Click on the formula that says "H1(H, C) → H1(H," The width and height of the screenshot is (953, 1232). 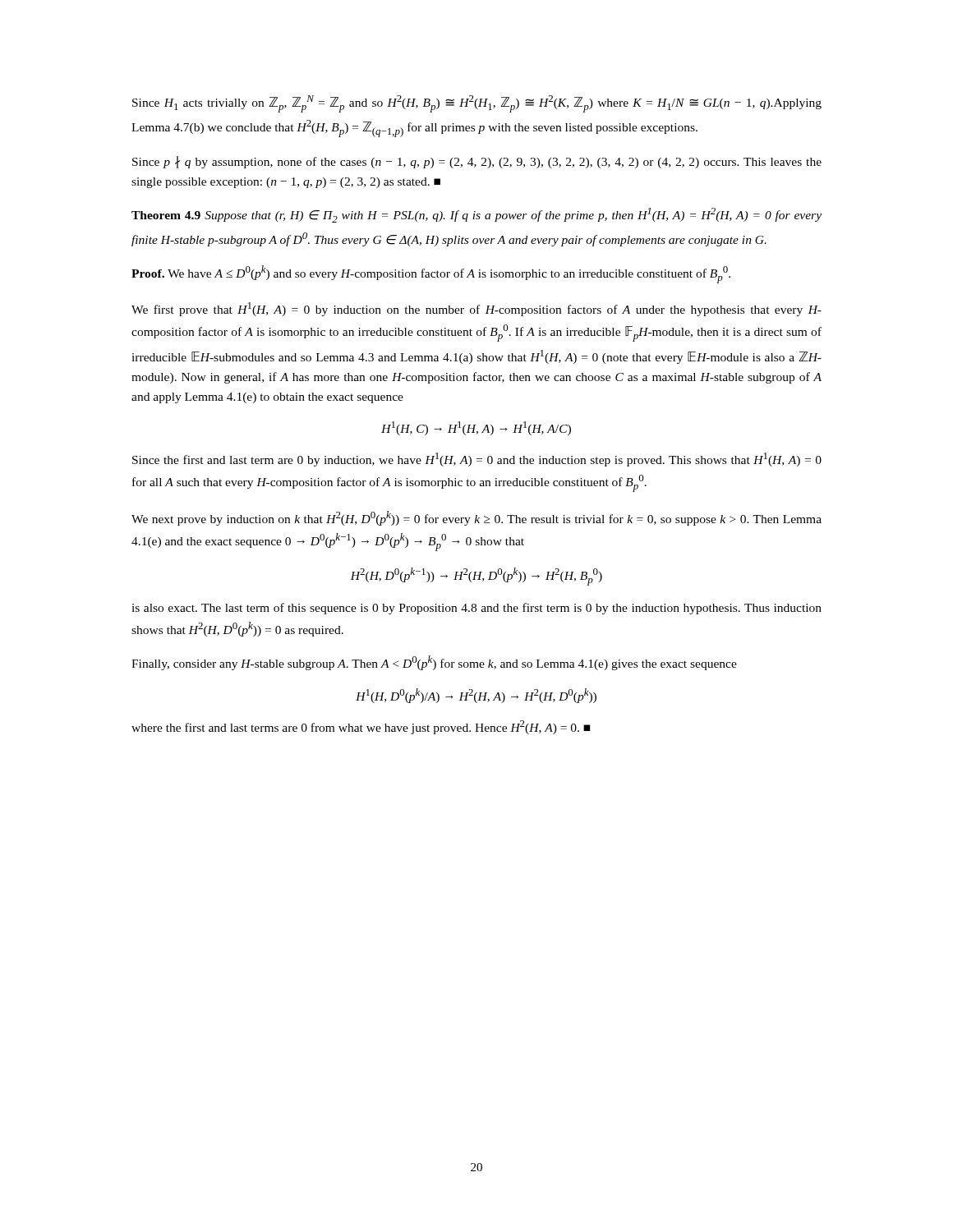coord(476,427)
